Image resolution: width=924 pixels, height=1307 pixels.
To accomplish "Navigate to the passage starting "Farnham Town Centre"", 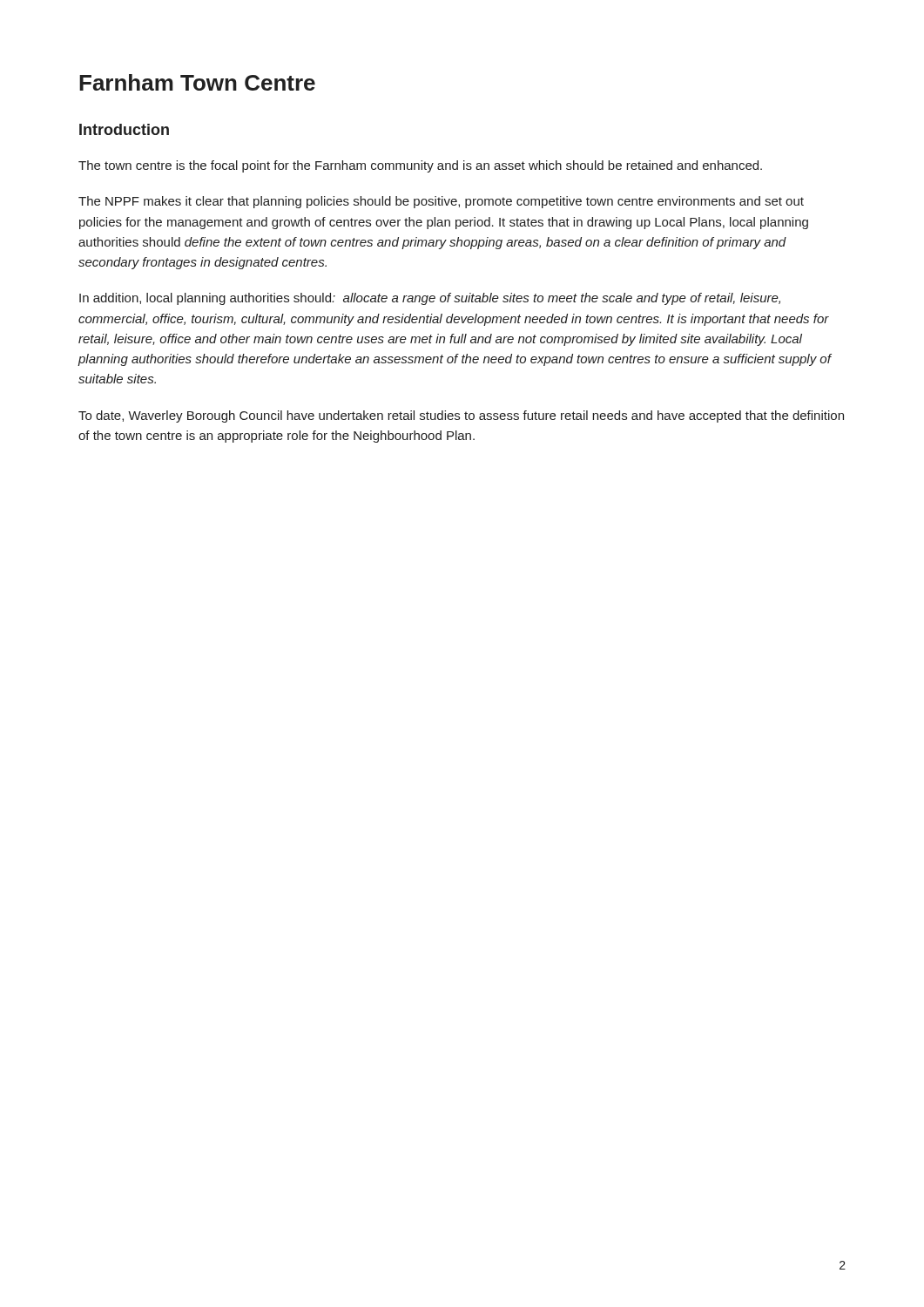I will (197, 83).
